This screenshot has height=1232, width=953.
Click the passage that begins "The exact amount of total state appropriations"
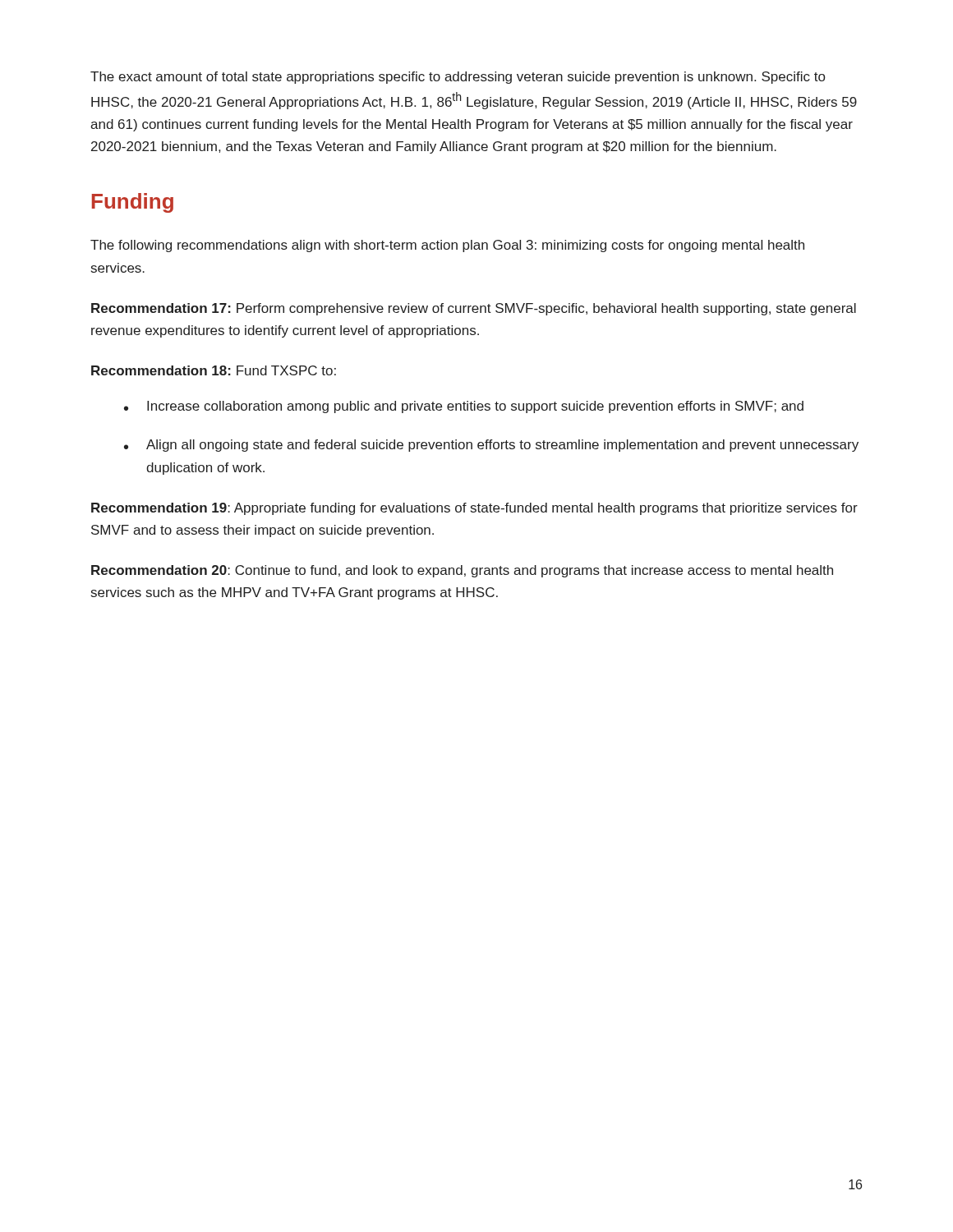(474, 112)
